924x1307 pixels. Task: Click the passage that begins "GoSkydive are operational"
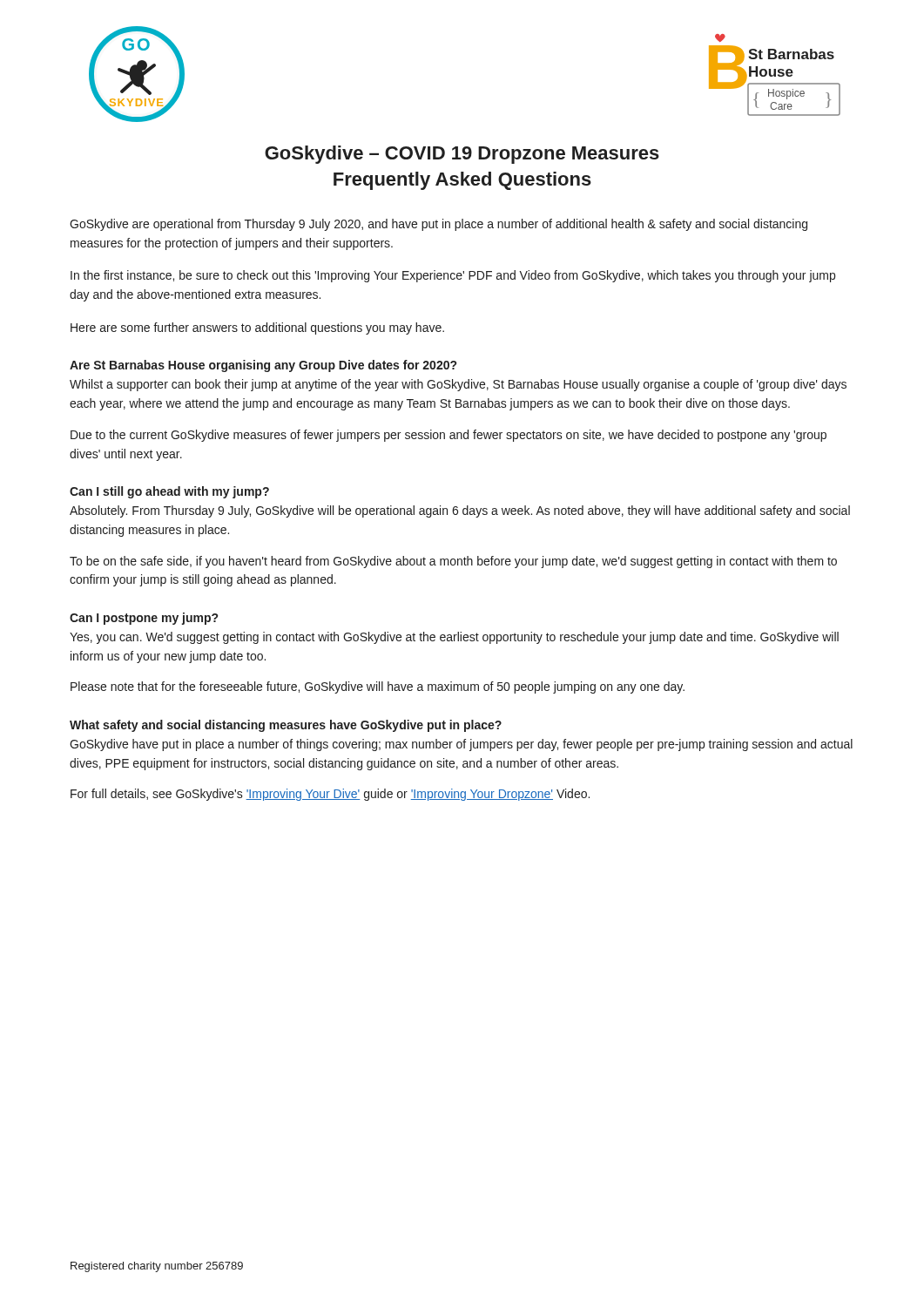439,233
